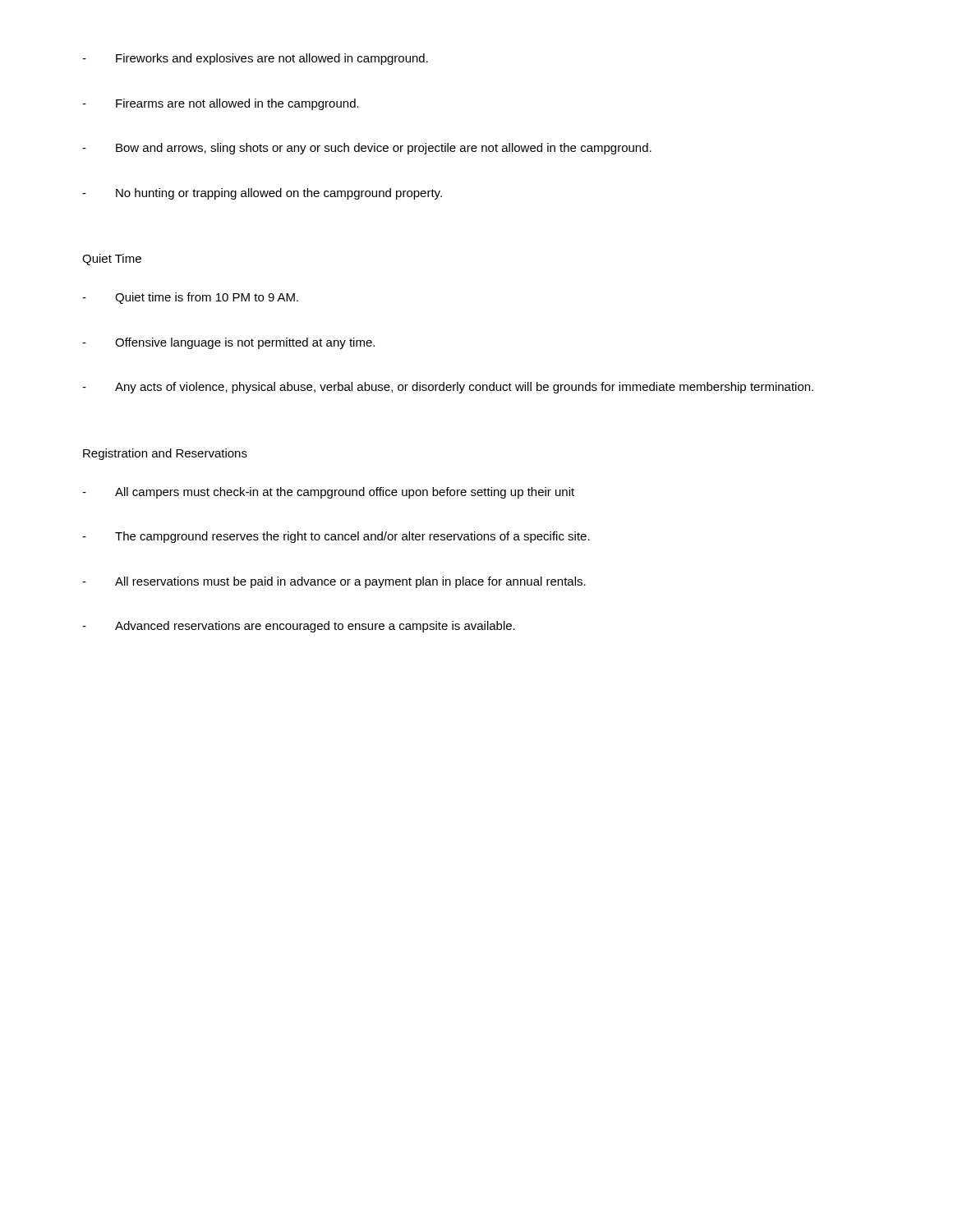Select the text block starting "- Bow and arrows, sling"

(476, 148)
